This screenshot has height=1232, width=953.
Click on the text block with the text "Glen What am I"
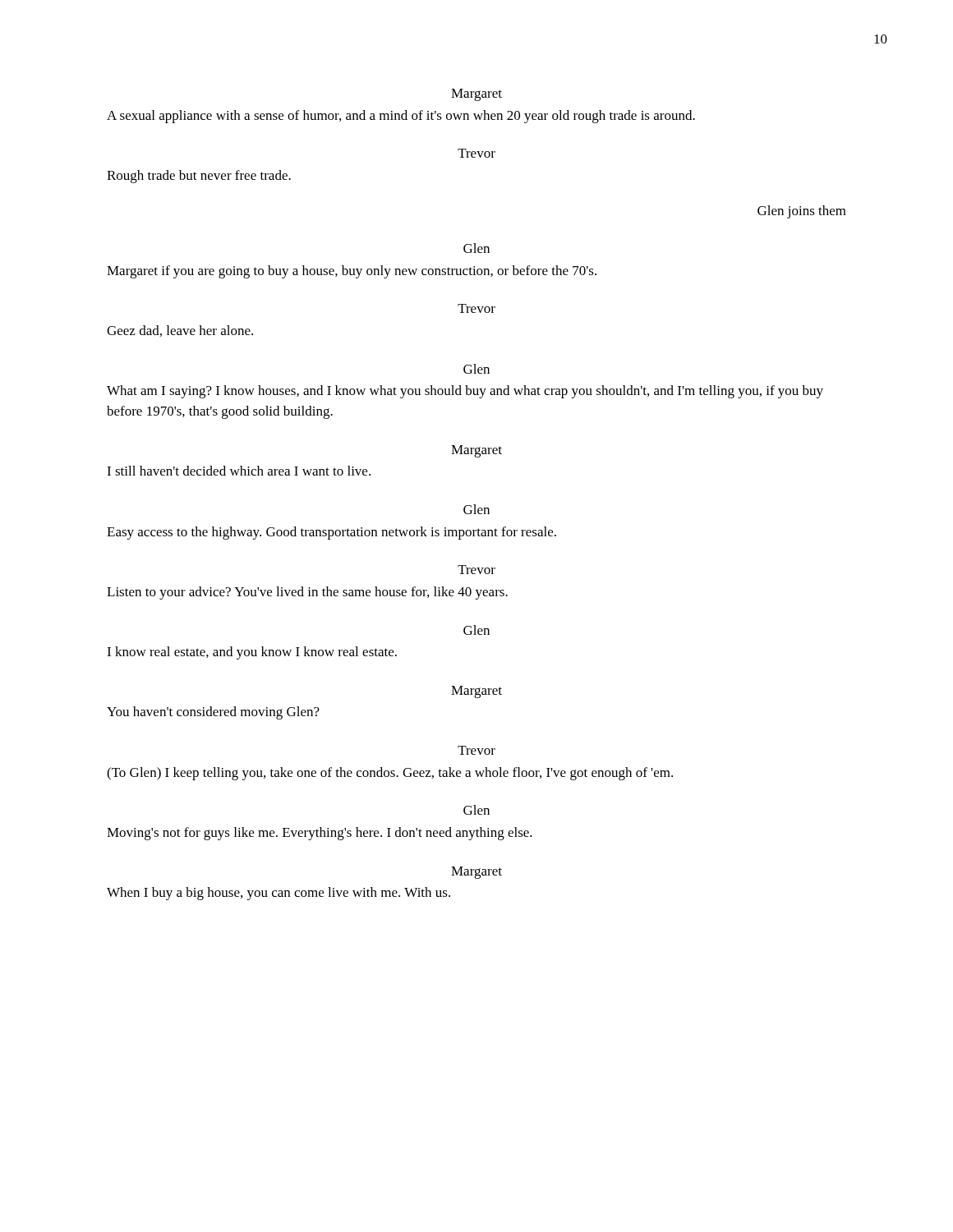tap(476, 391)
